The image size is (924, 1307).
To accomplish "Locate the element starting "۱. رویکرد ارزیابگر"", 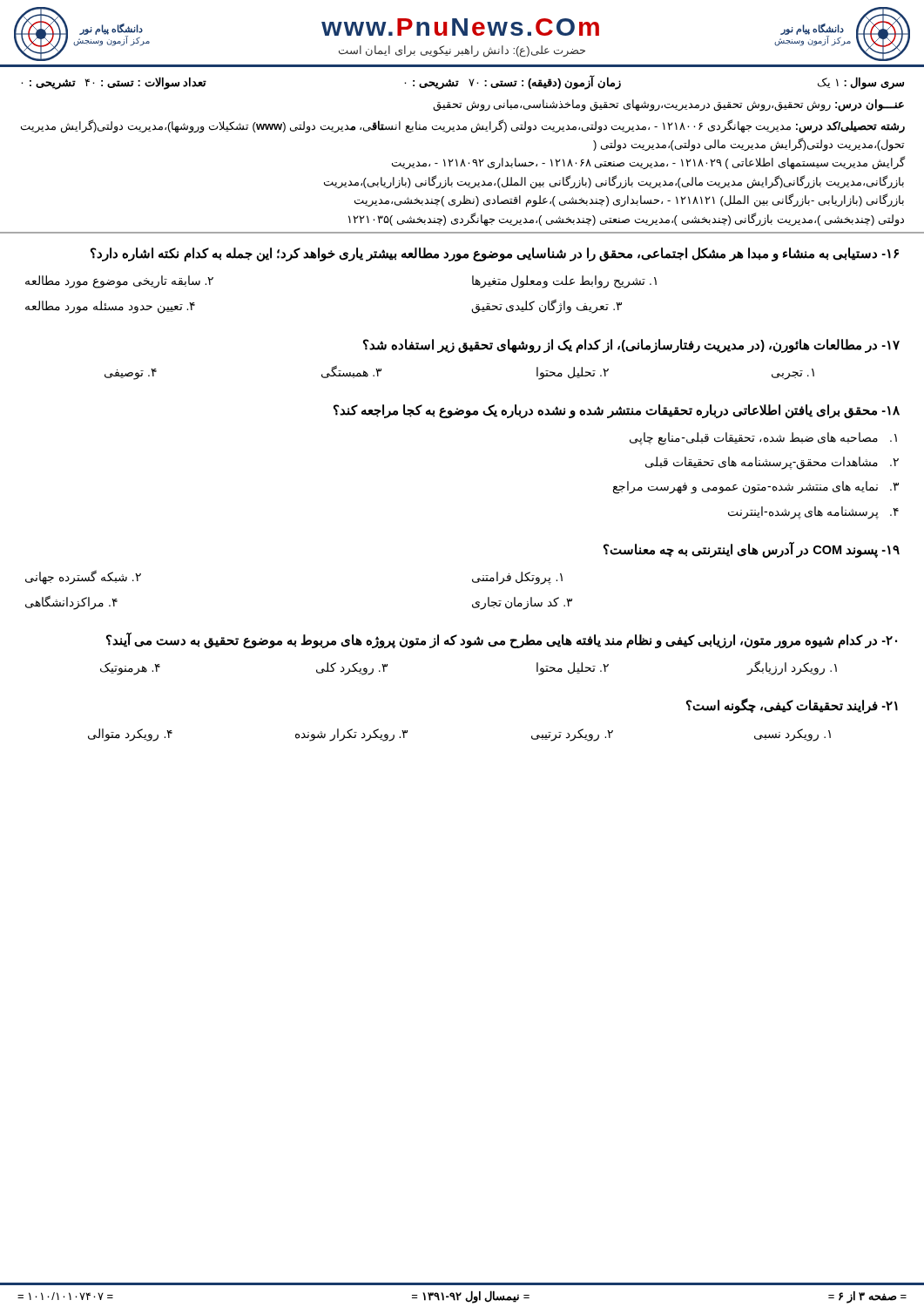I will (793, 668).
